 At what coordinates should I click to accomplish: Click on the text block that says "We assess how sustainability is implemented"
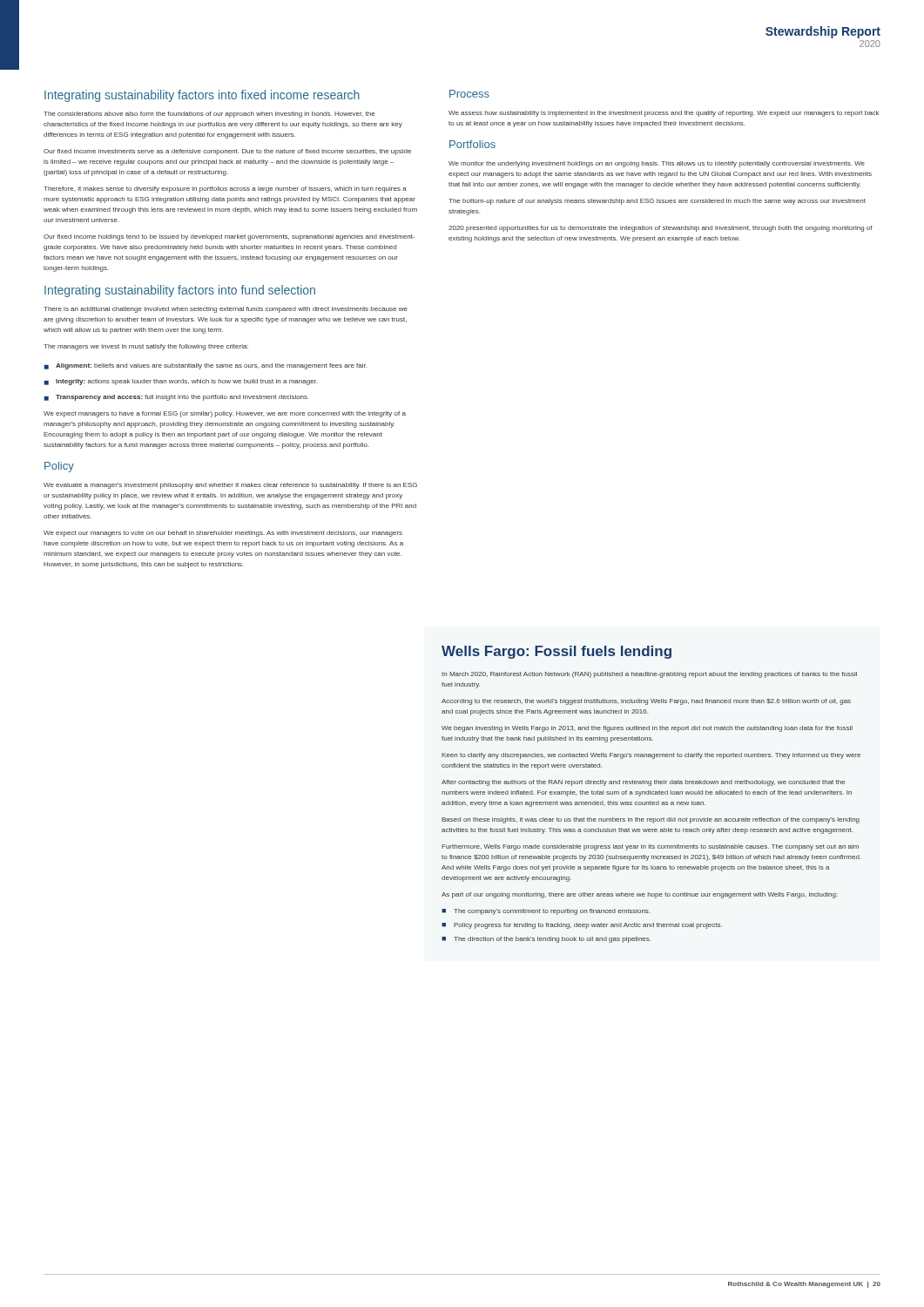point(664,118)
